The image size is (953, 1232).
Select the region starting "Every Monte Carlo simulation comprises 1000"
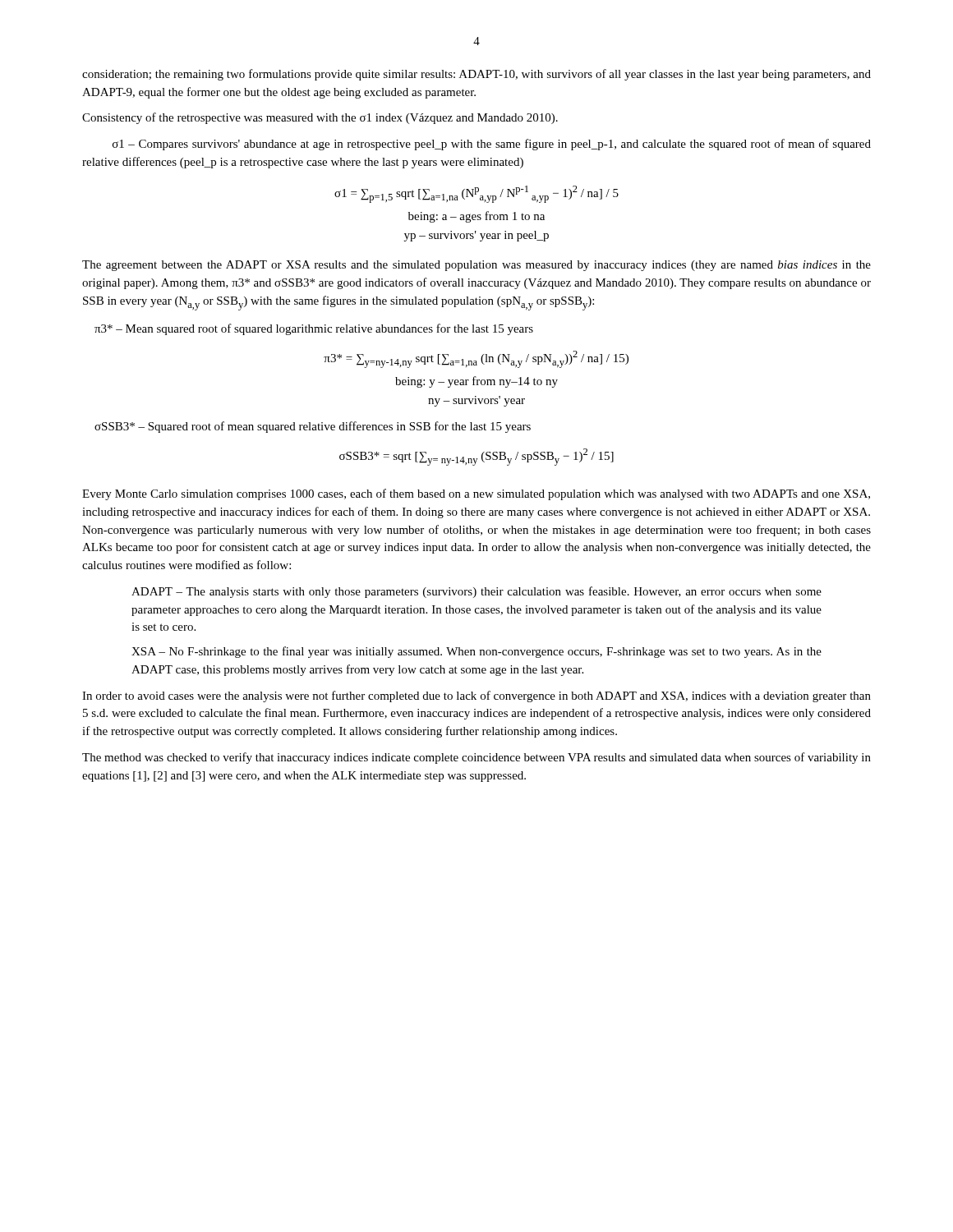point(476,529)
